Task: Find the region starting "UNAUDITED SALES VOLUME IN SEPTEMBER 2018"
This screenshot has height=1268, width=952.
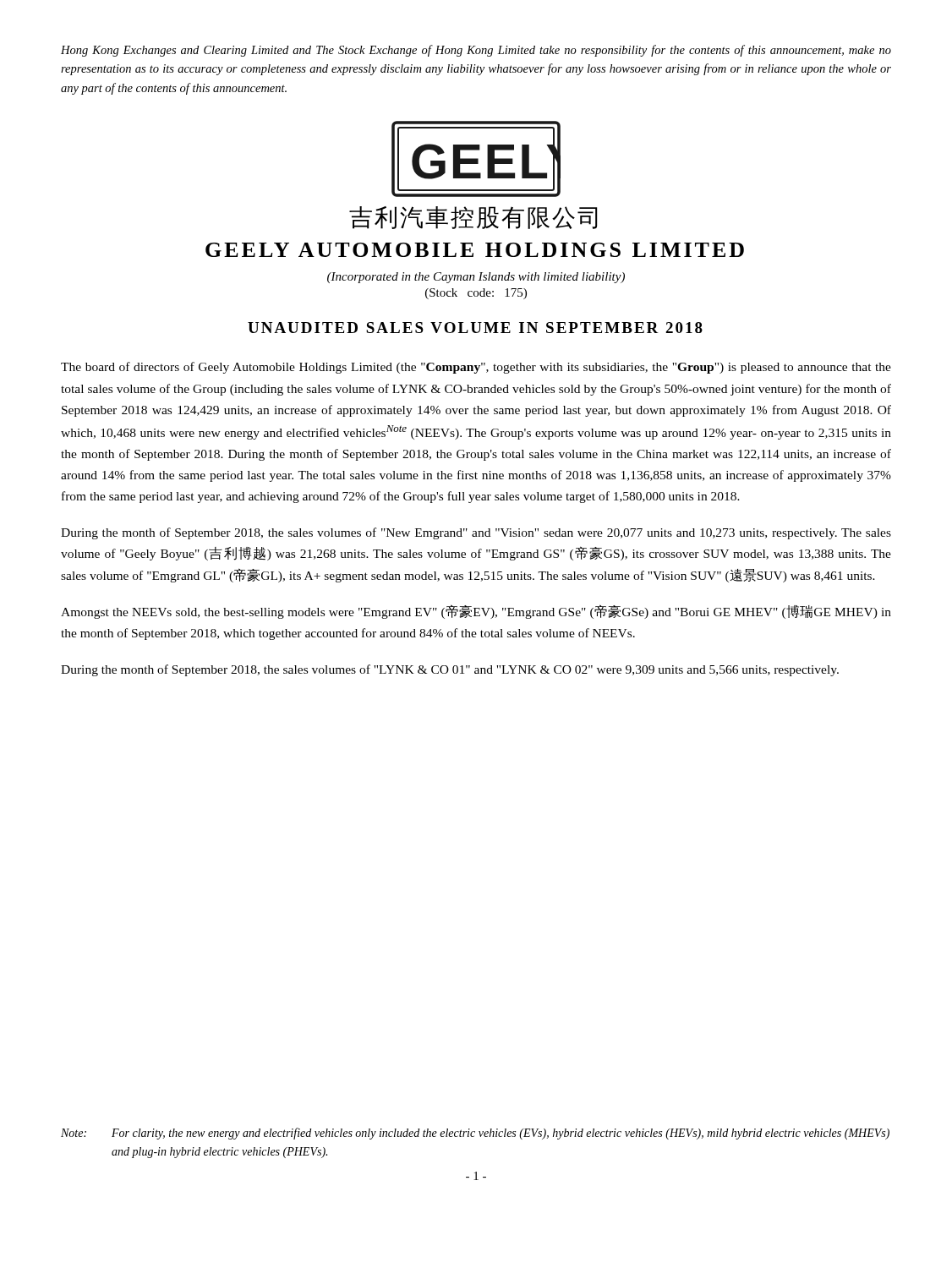Action: pos(476,328)
